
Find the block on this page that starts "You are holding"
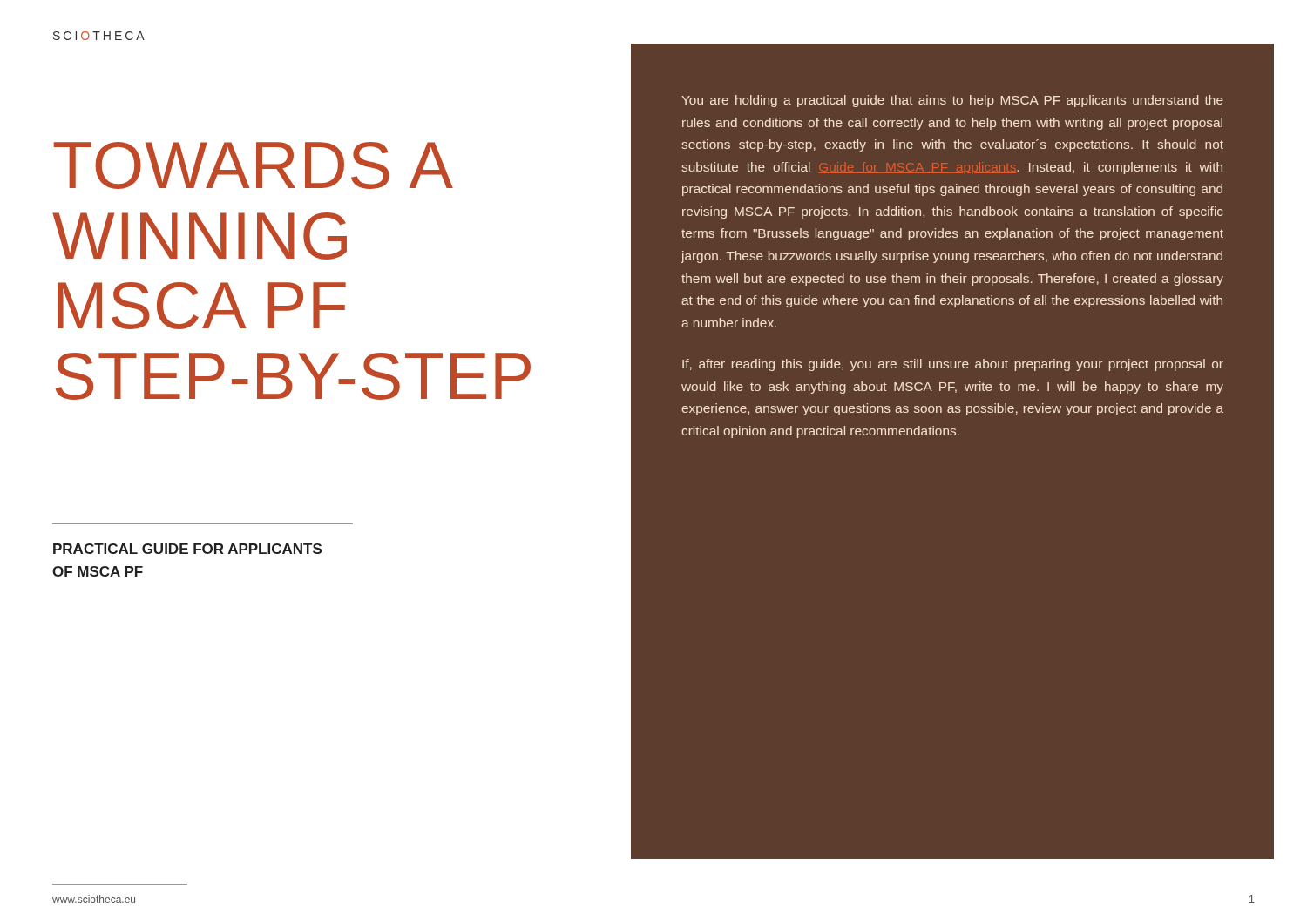952,211
